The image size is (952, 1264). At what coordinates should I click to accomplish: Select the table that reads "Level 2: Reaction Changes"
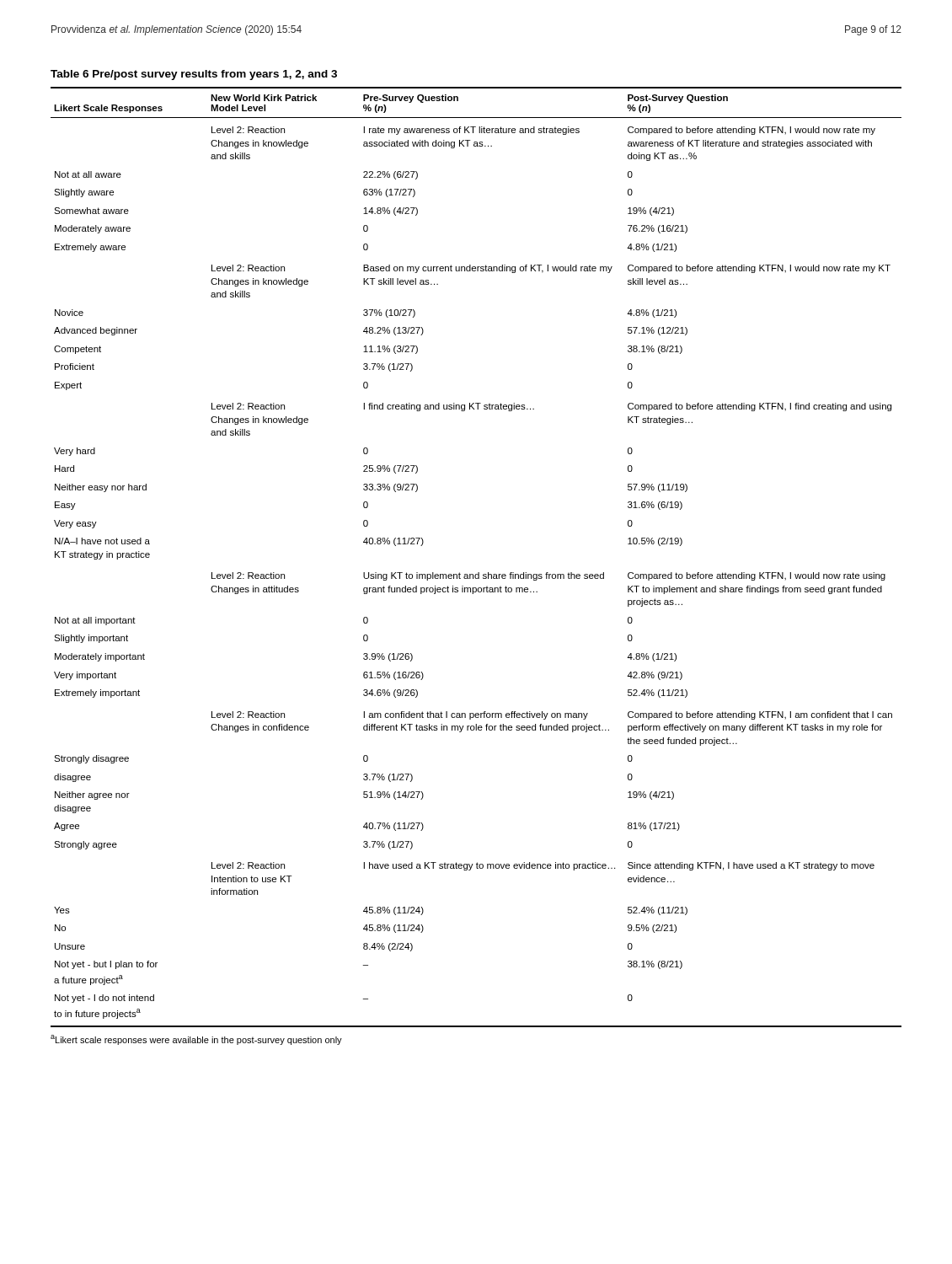pyautogui.click(x=476, y=557)
